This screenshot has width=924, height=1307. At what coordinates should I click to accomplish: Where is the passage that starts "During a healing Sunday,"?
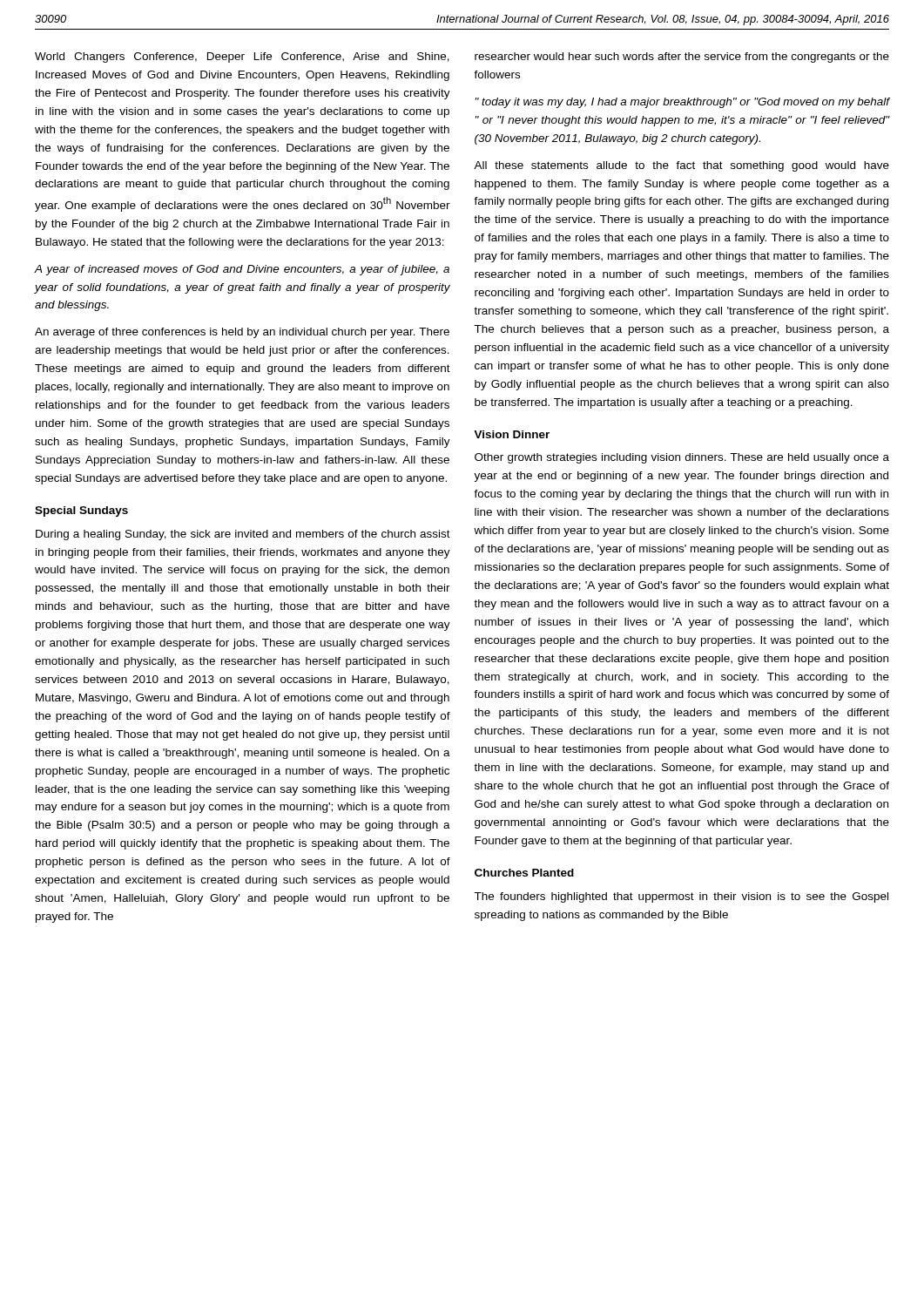(242, 726)
